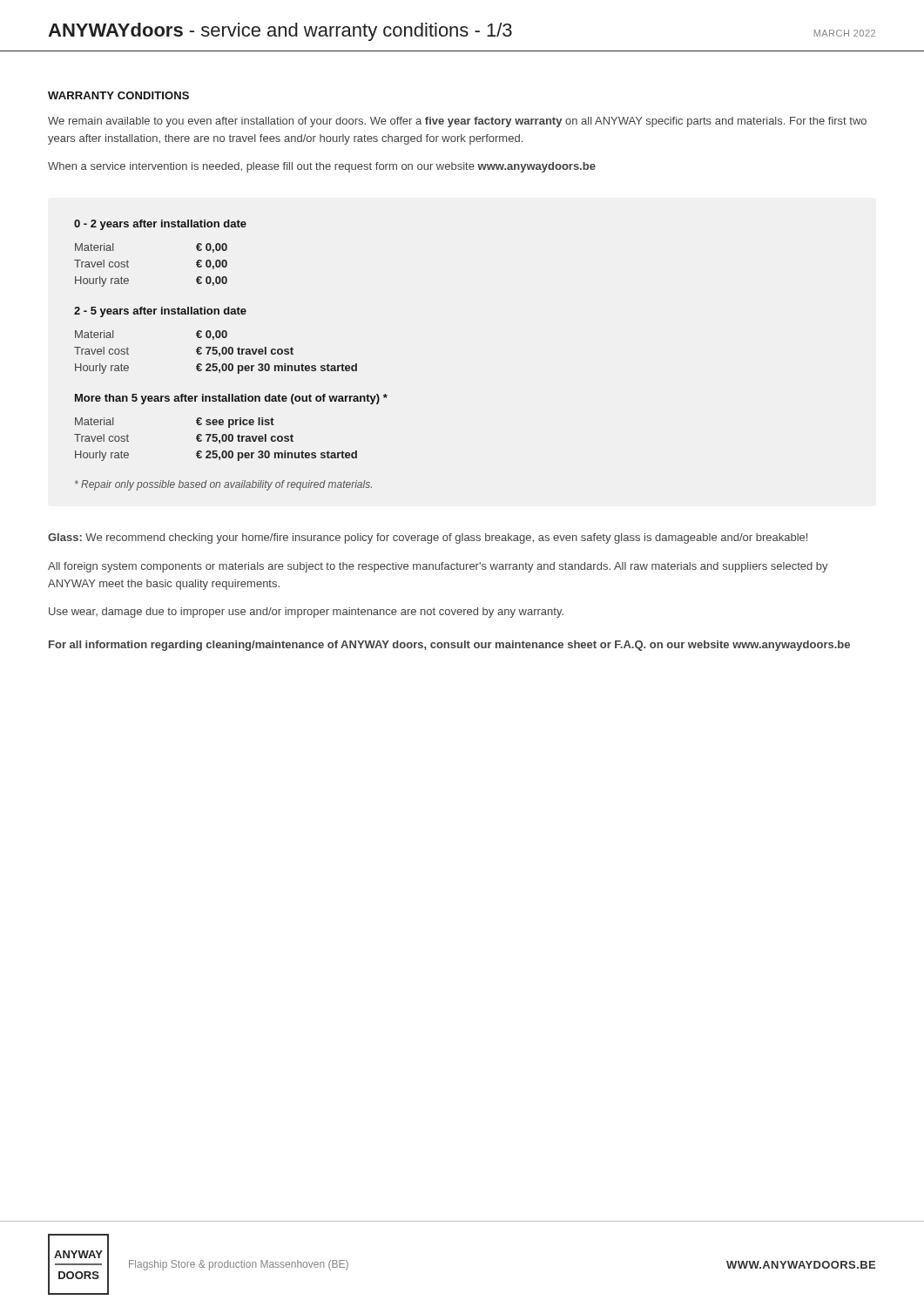The width and height of the screenshot is (924, 1307).
Task: Locate the section header that says "2 - 5"
Action: point(160,311)
